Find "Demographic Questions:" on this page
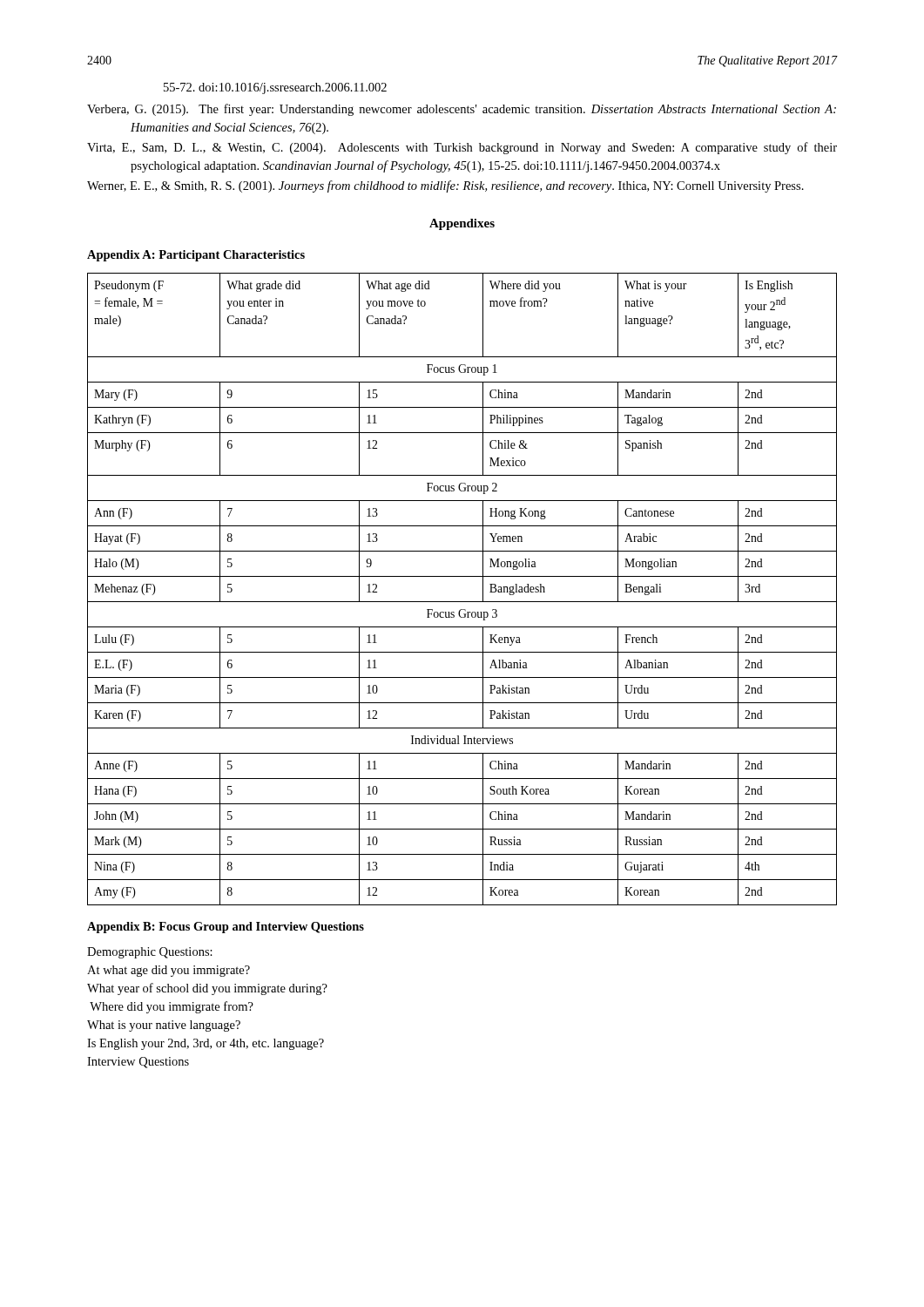This screenshot has width=924, height=1307. pos(150,952)
